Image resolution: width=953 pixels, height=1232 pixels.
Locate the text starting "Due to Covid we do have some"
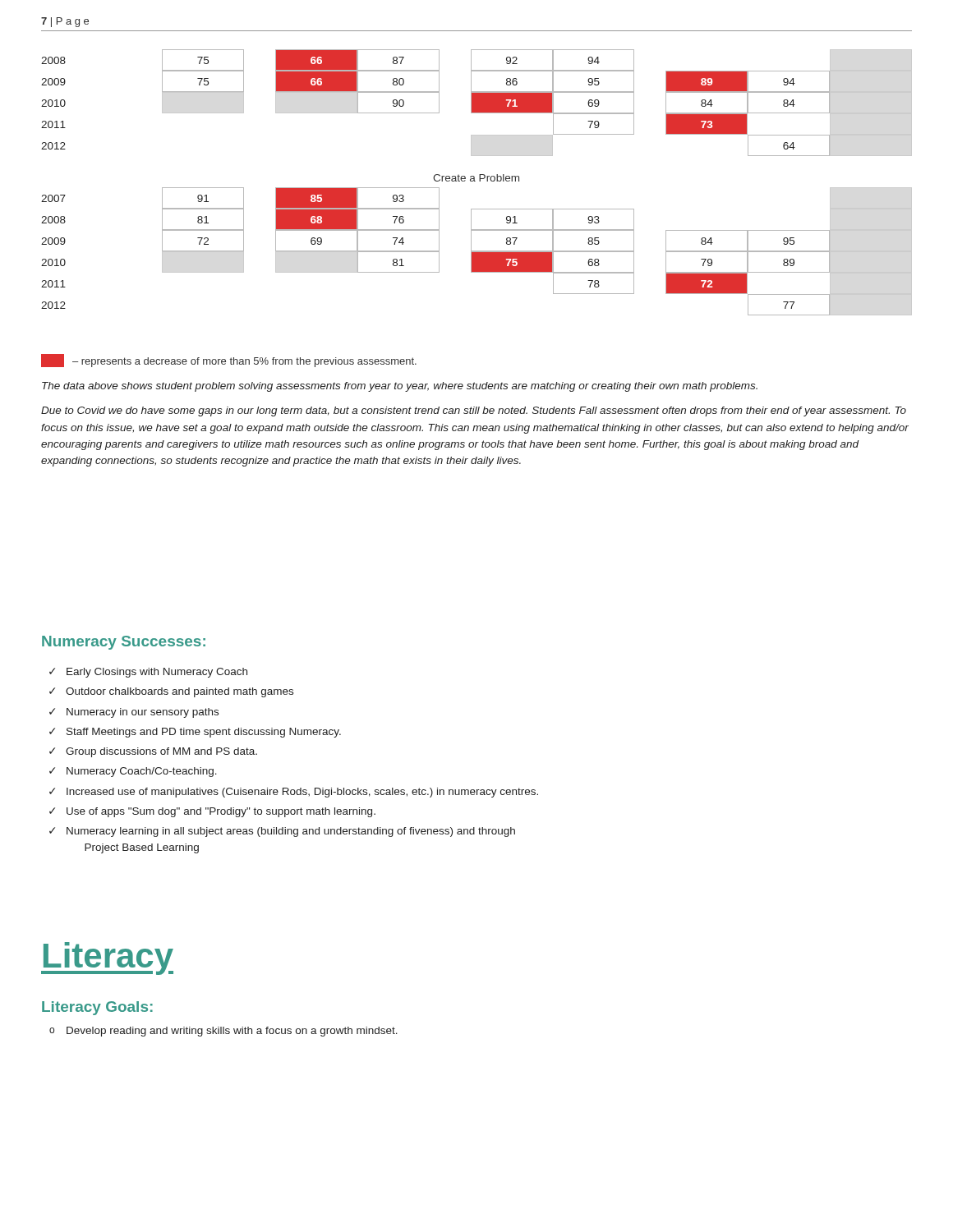click(475, 435)
